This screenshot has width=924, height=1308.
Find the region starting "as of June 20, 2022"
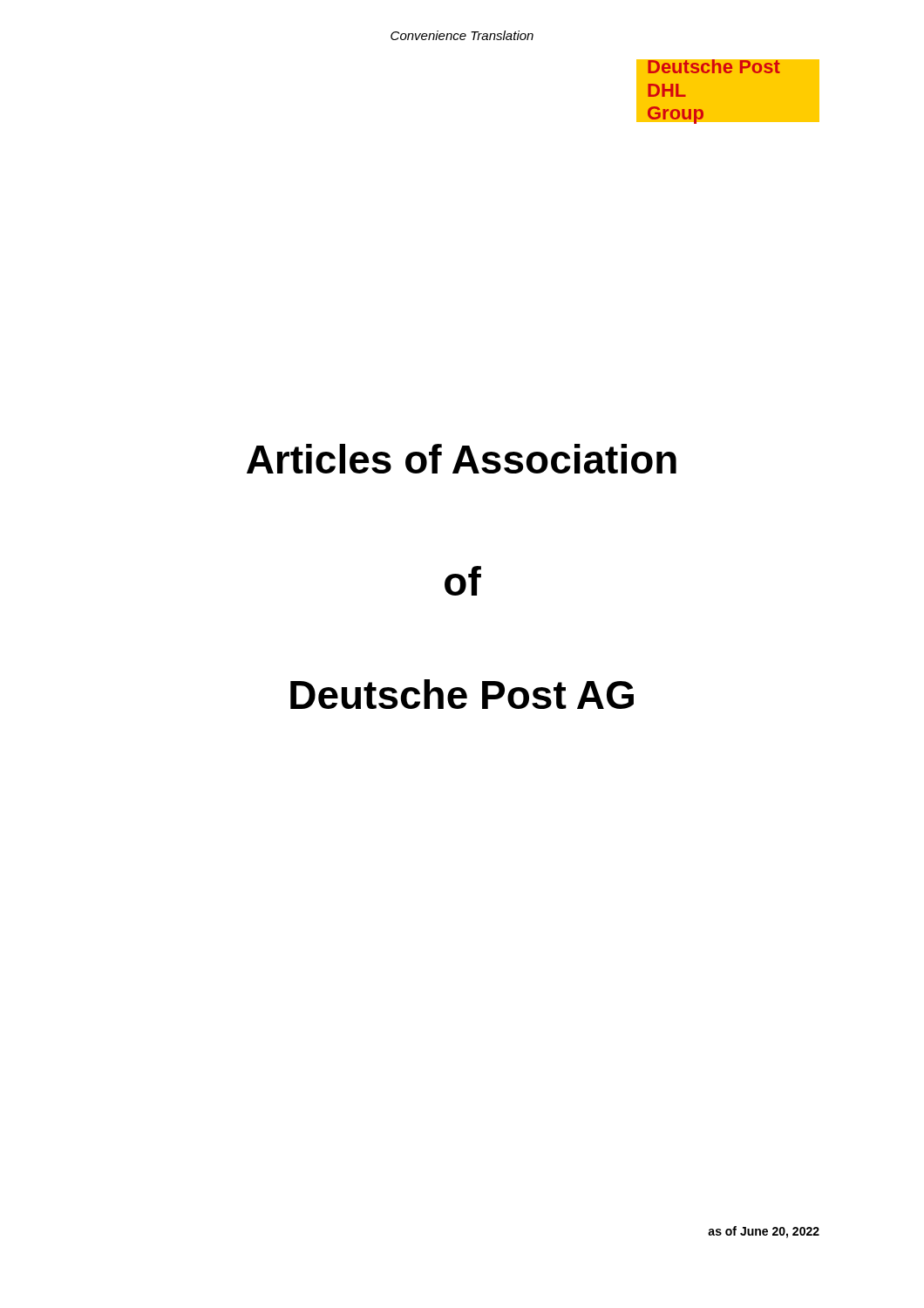tap(764, 1231)
